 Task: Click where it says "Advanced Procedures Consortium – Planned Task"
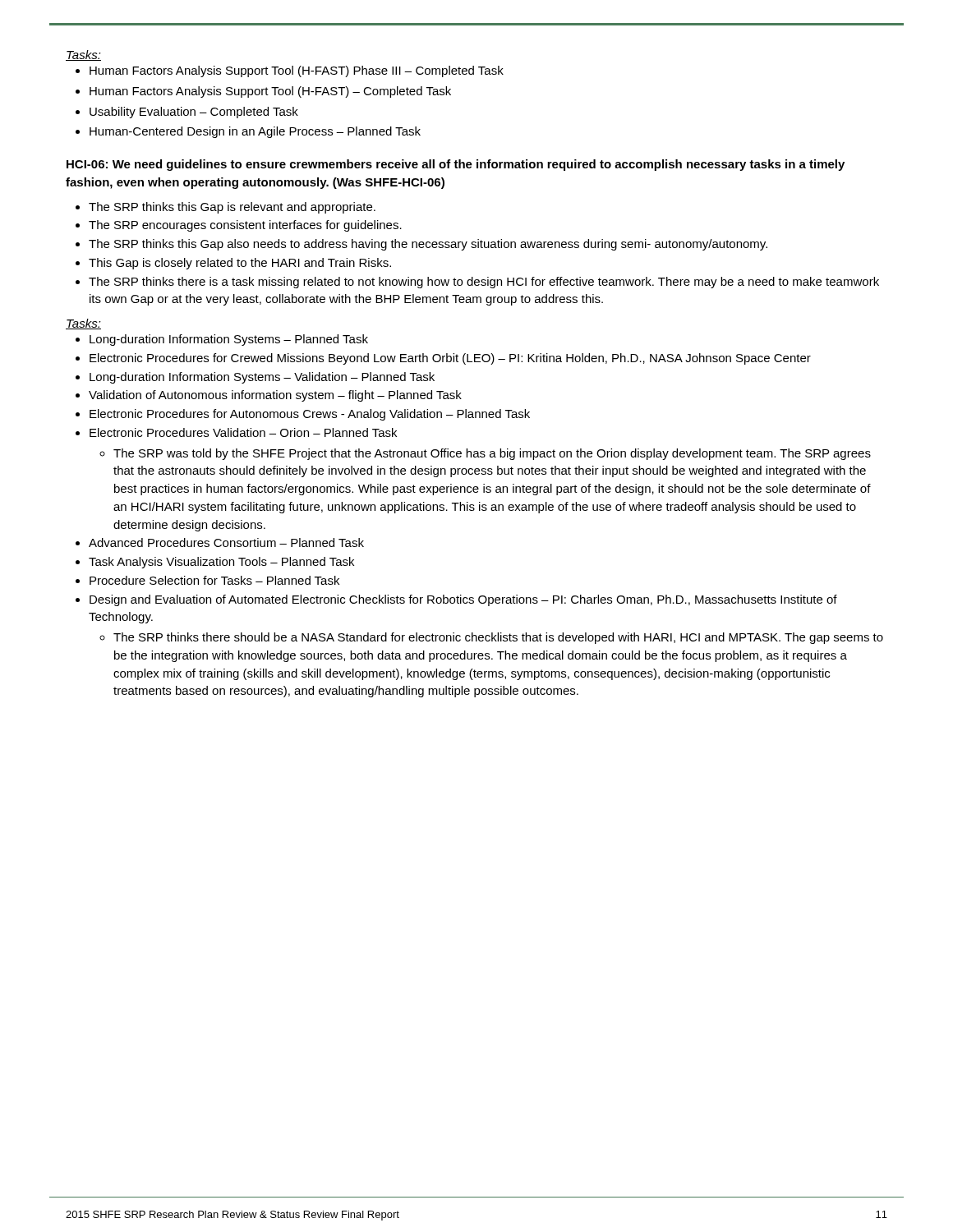220,542
